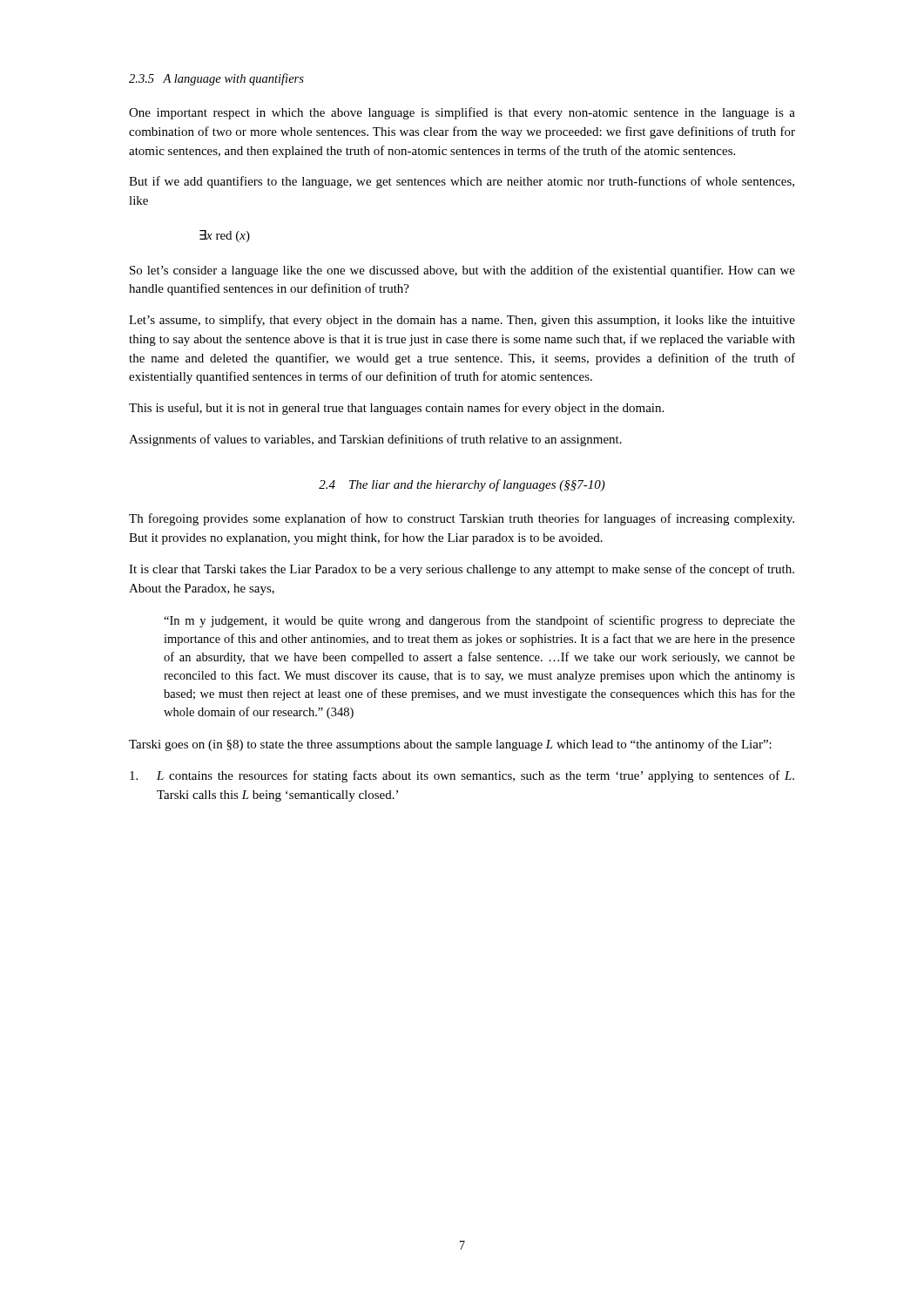924x1307 pixels.
Task: Locate the block of text that opens with "But if we add quantifiers to"
Action: point(462,192)
